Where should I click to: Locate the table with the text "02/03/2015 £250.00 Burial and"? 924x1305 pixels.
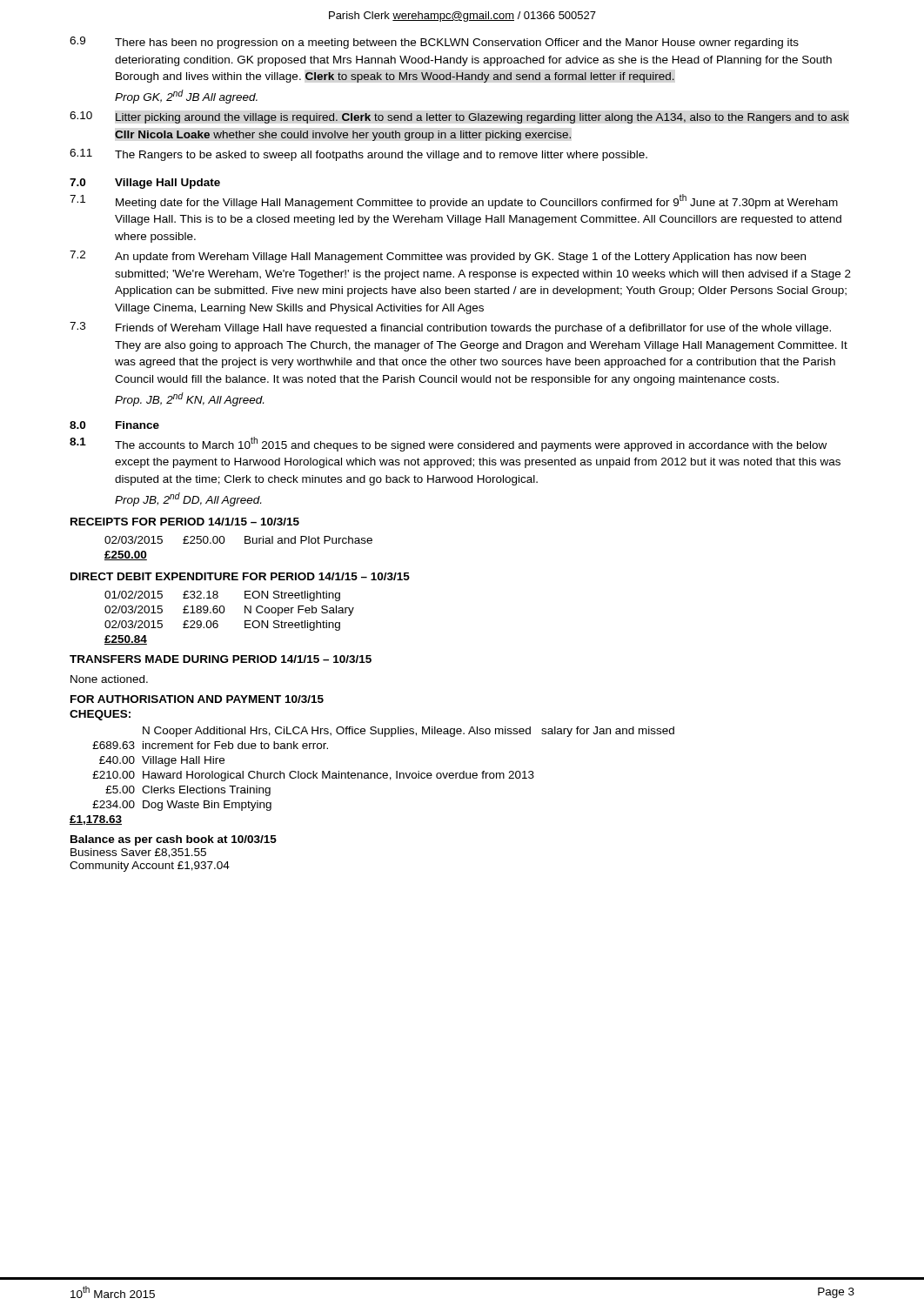click(x=462, y=547)
